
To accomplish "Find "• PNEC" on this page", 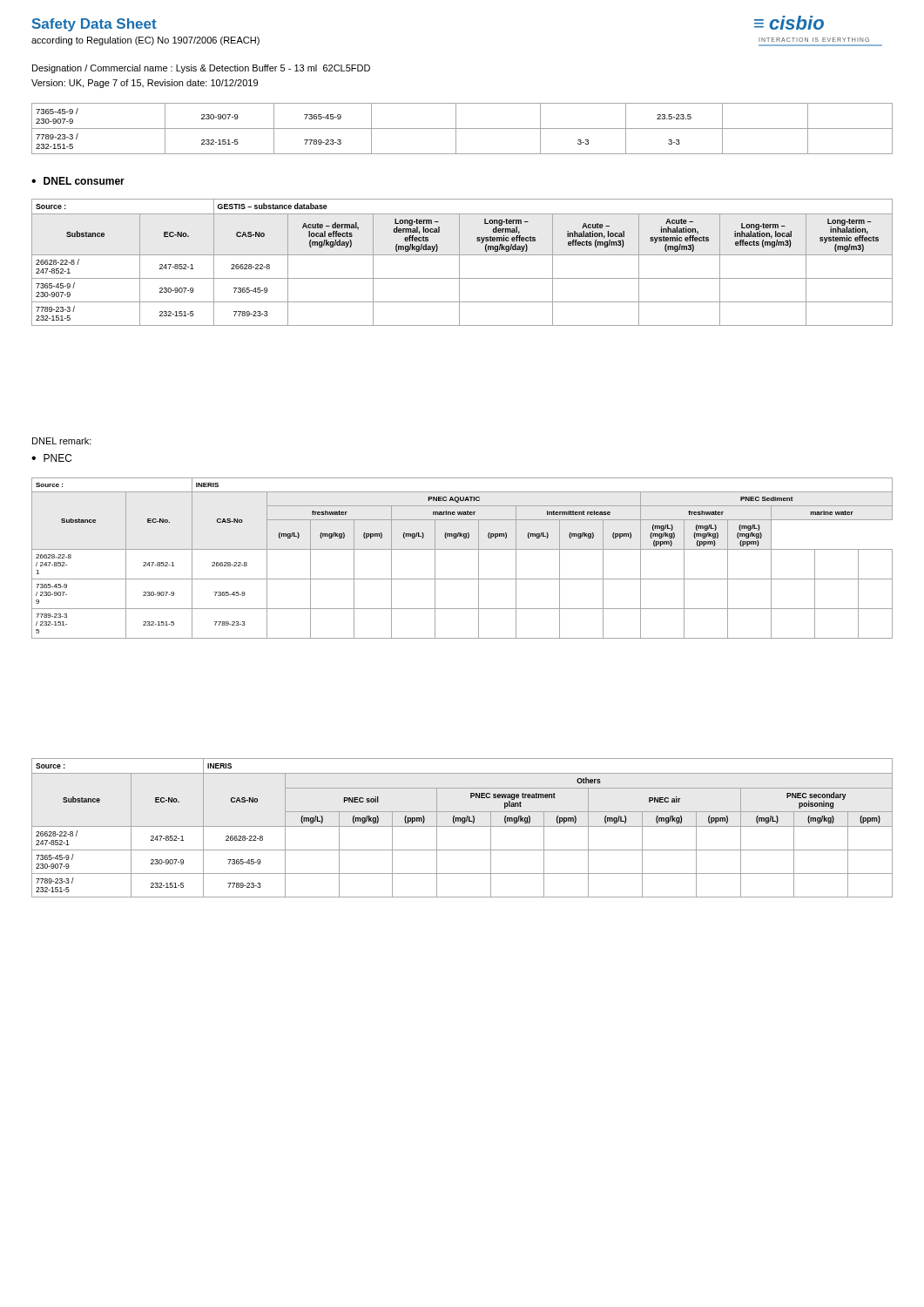I will (x=52, y=458).
